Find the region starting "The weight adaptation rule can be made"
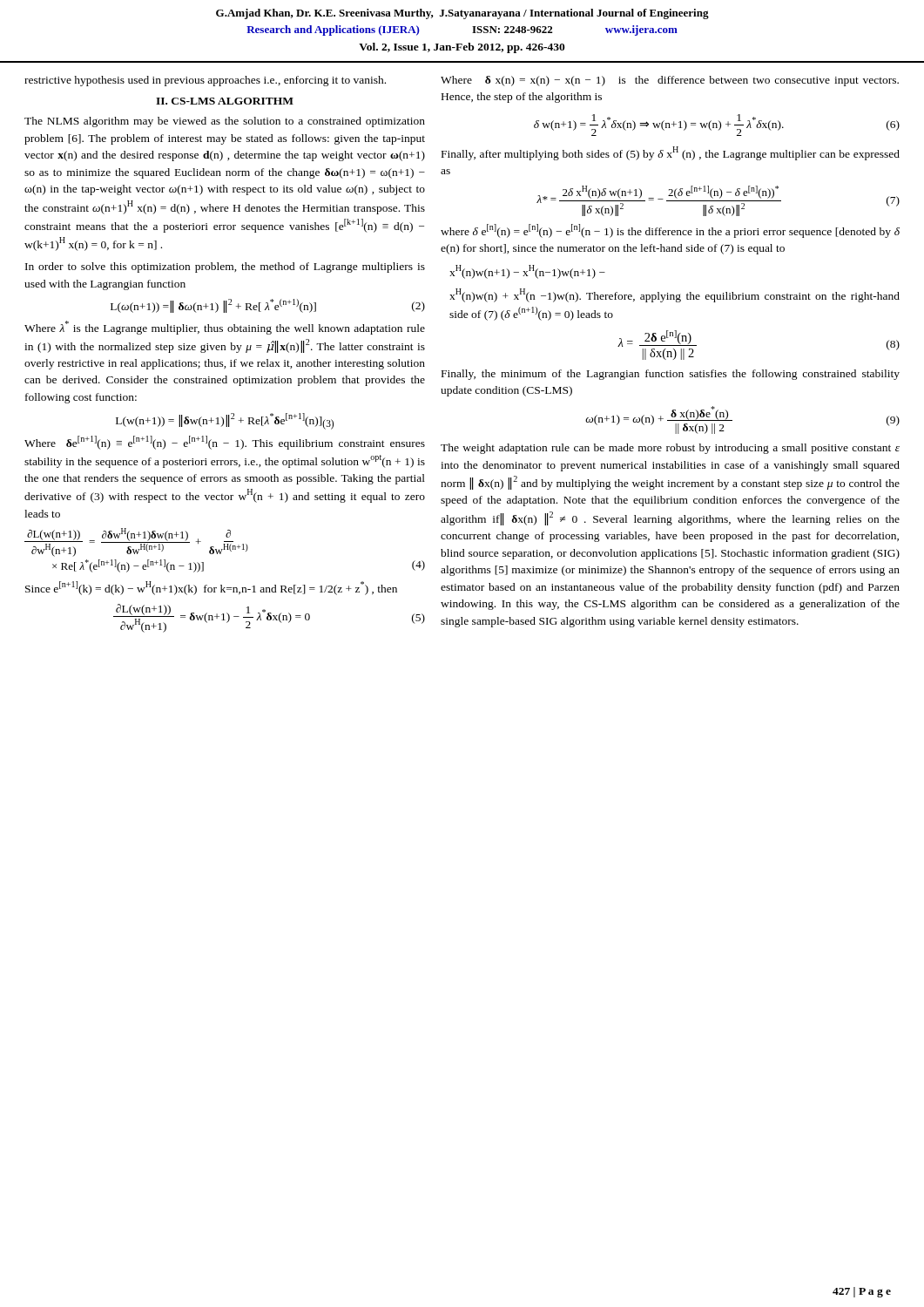The image size is (924, 1307). [670, 534]
